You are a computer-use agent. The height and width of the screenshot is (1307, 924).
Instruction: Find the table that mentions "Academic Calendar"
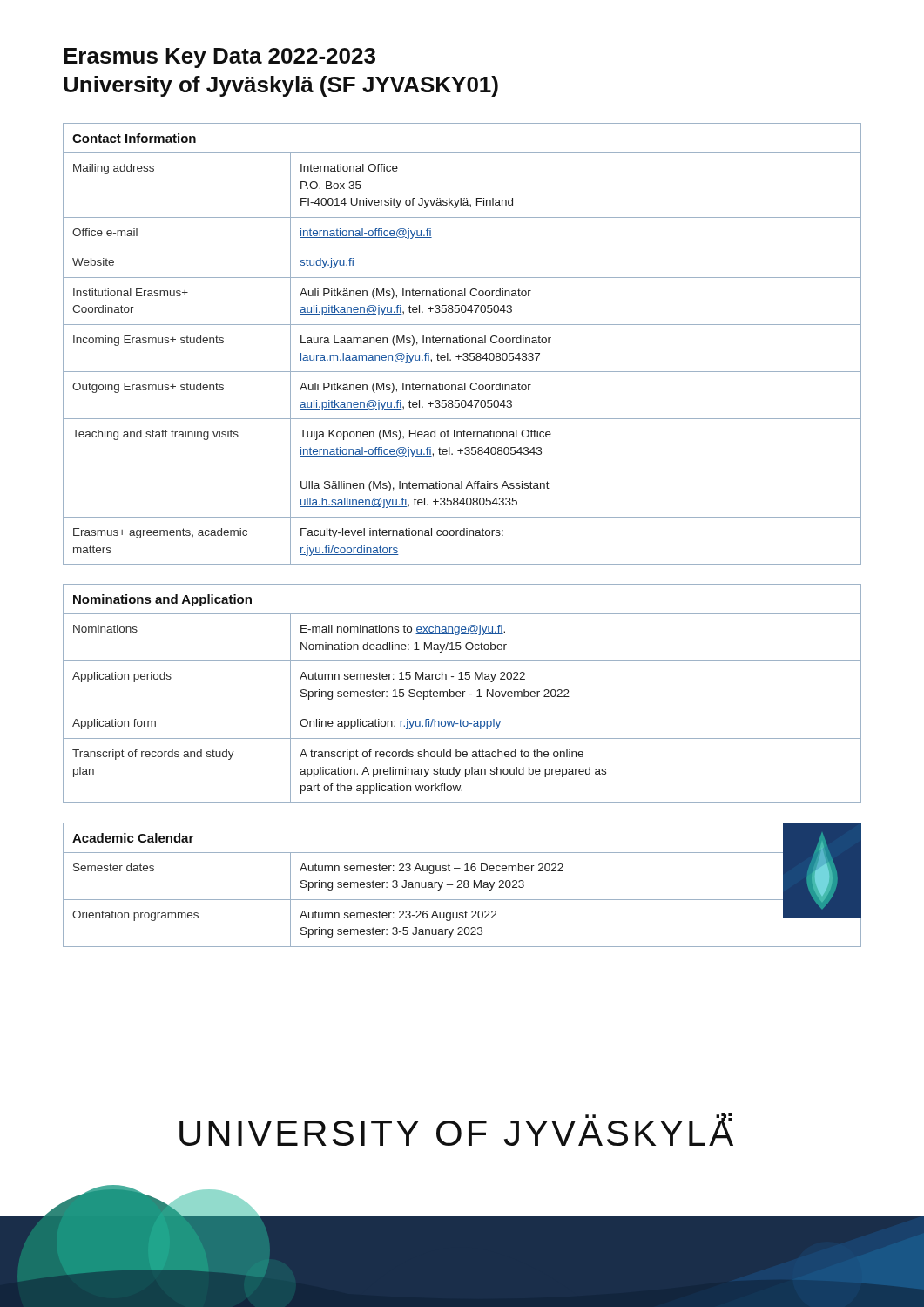pyautogui.click(x=462, y=885)
